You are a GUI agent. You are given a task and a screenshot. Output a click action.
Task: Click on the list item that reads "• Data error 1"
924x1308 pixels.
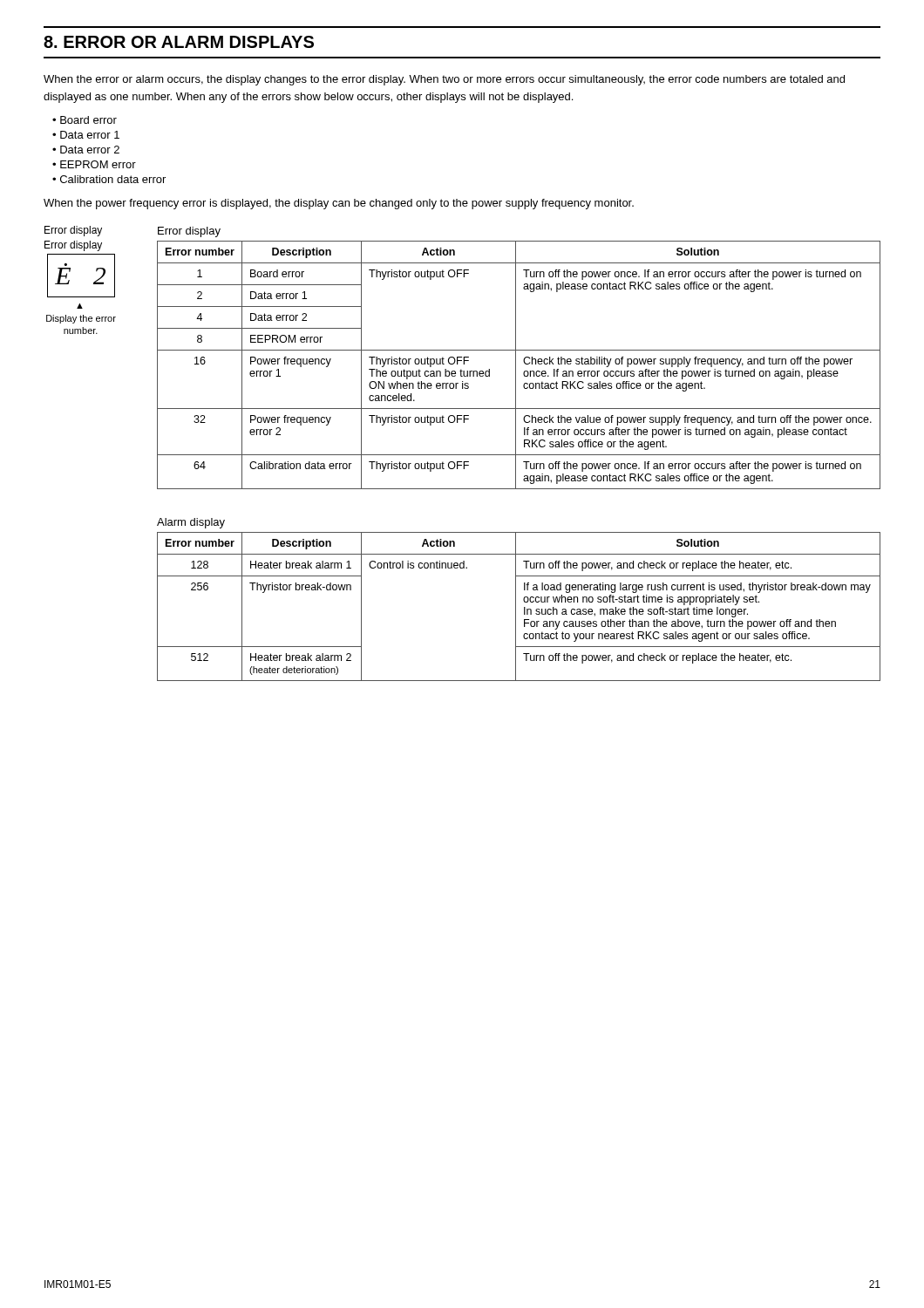click(86, 135)
